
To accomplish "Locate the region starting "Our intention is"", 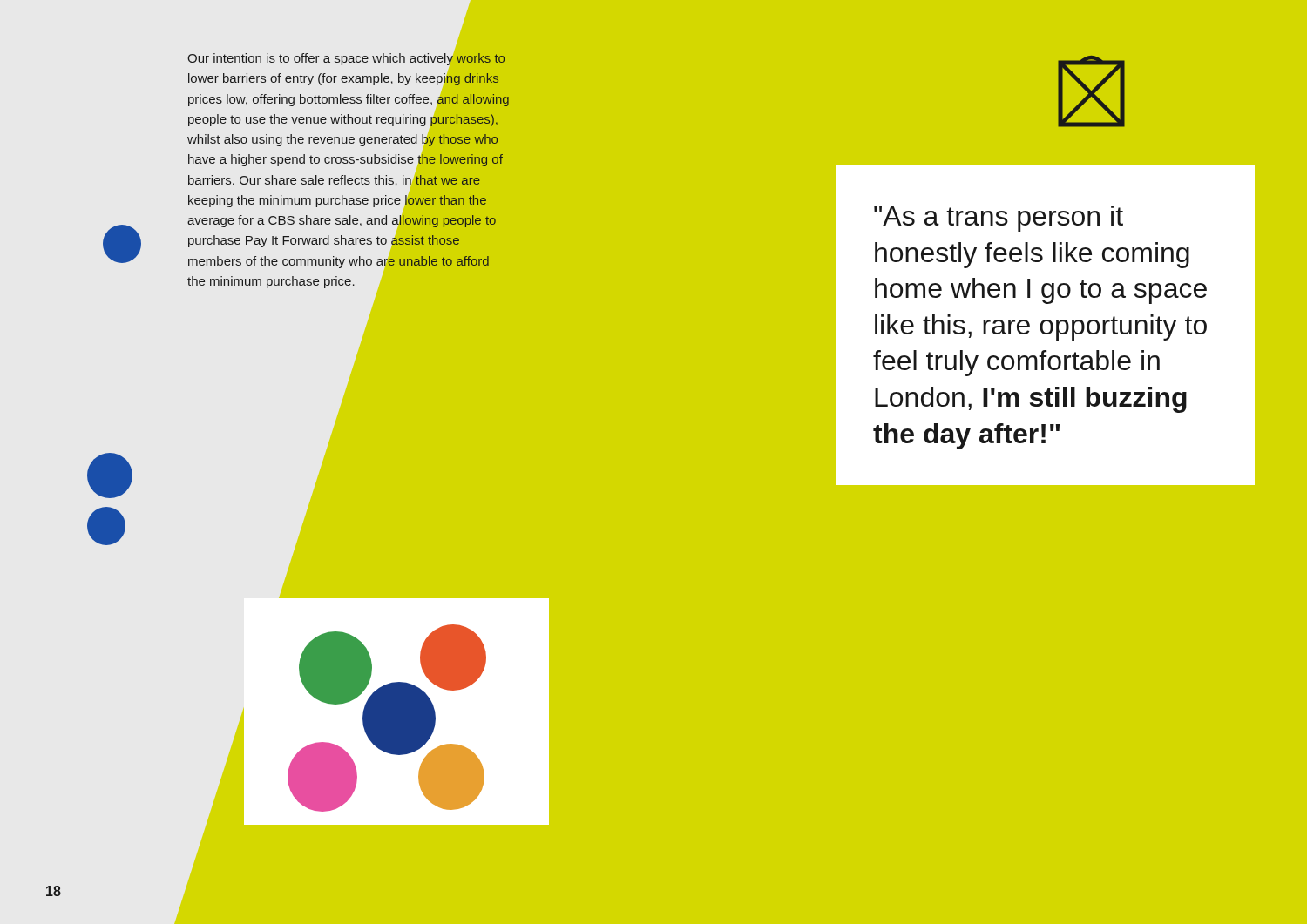I will pos(348,169).
